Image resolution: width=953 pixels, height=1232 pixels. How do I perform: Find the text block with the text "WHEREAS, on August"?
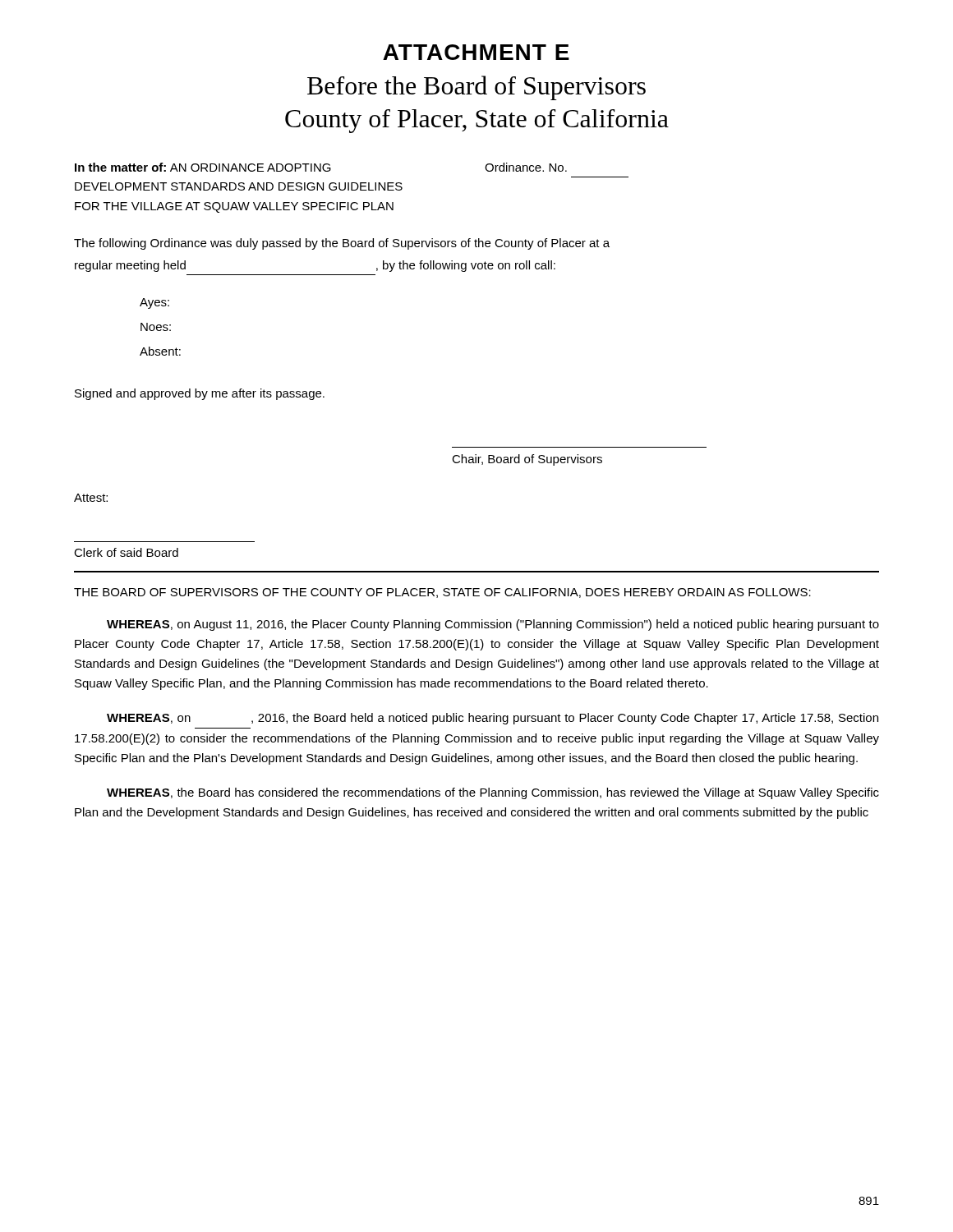(x=476, y=653)
